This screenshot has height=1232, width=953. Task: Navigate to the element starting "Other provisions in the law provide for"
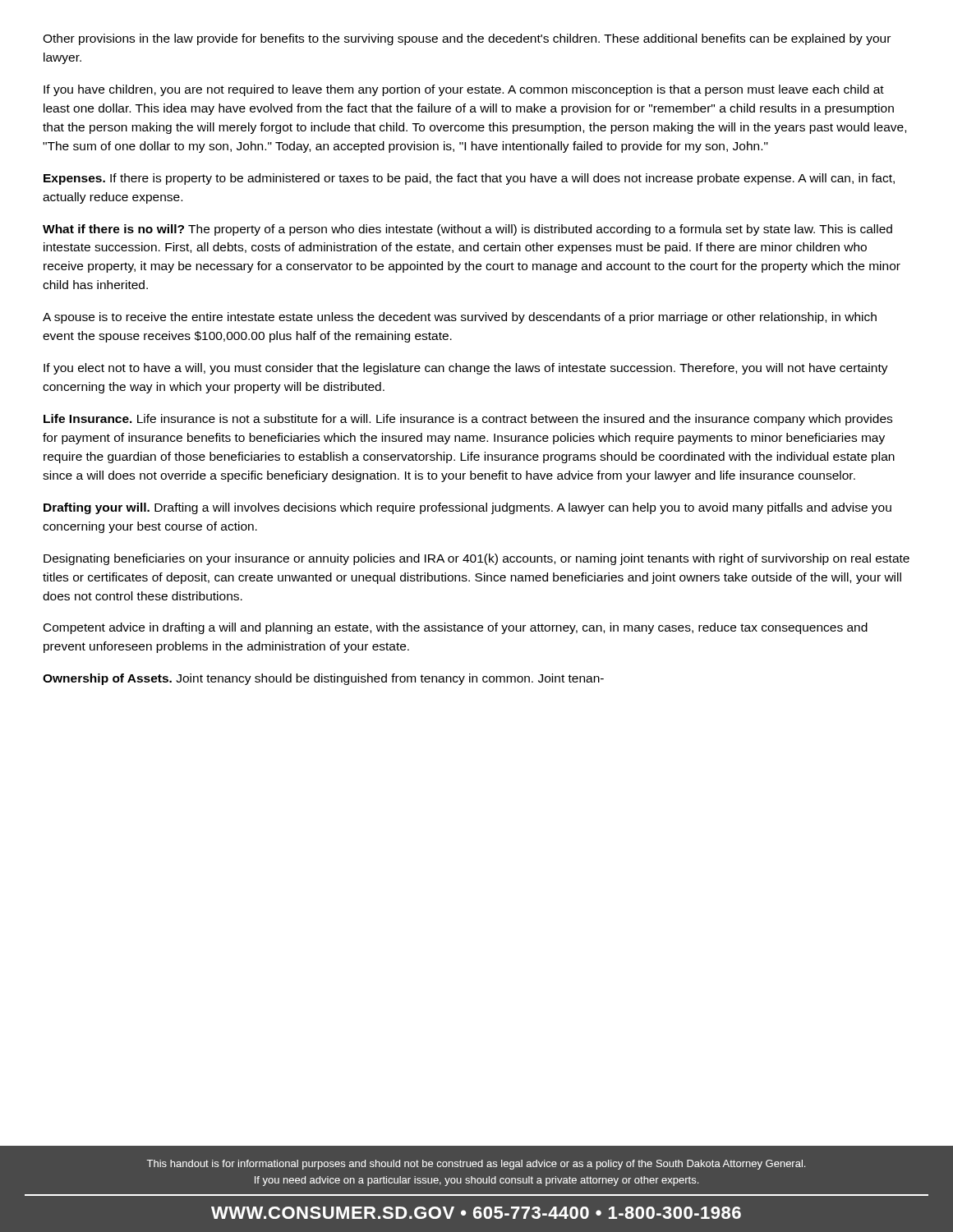point(467,48)
